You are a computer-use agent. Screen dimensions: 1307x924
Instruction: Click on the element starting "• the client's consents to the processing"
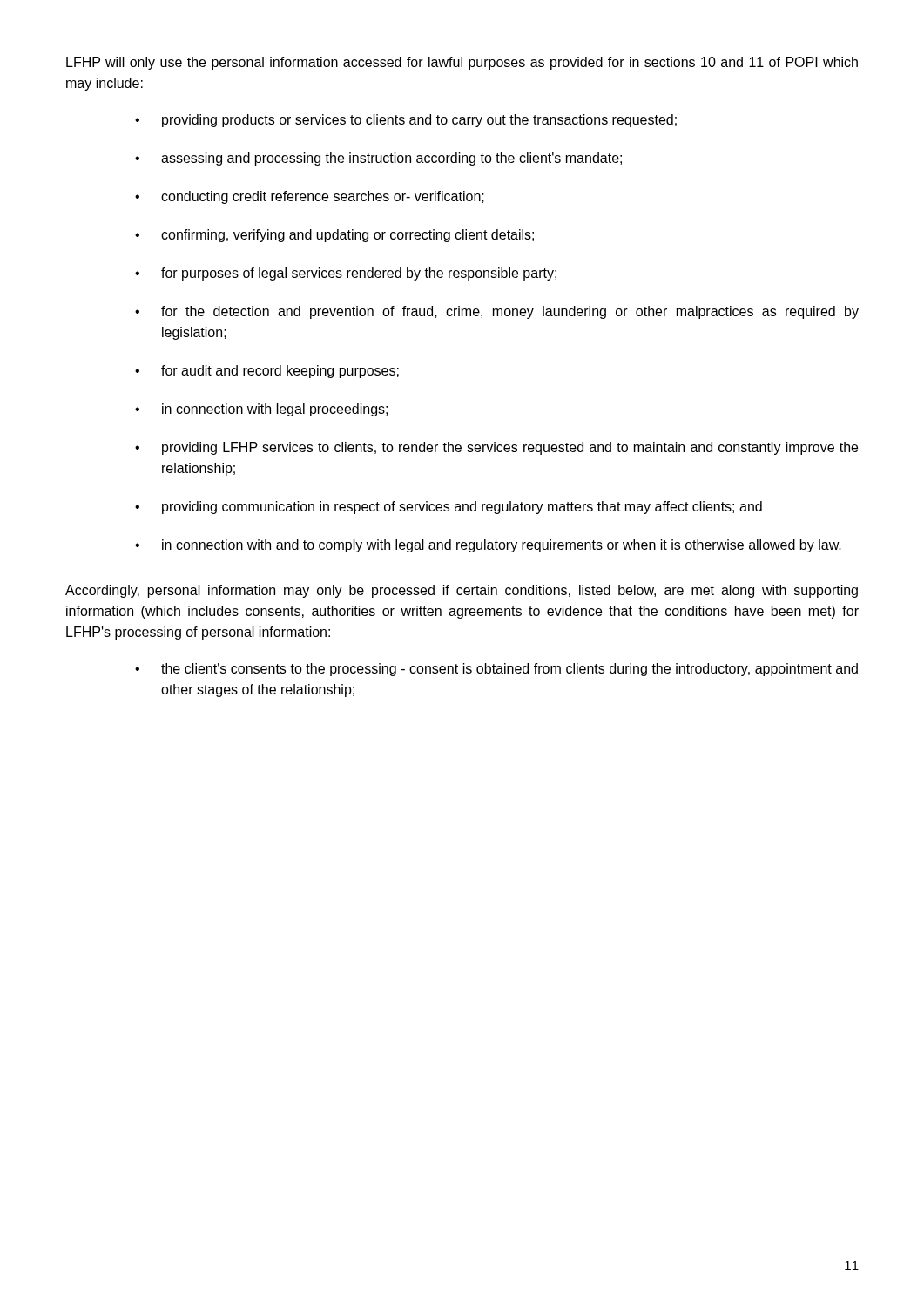tap(497, 680)
